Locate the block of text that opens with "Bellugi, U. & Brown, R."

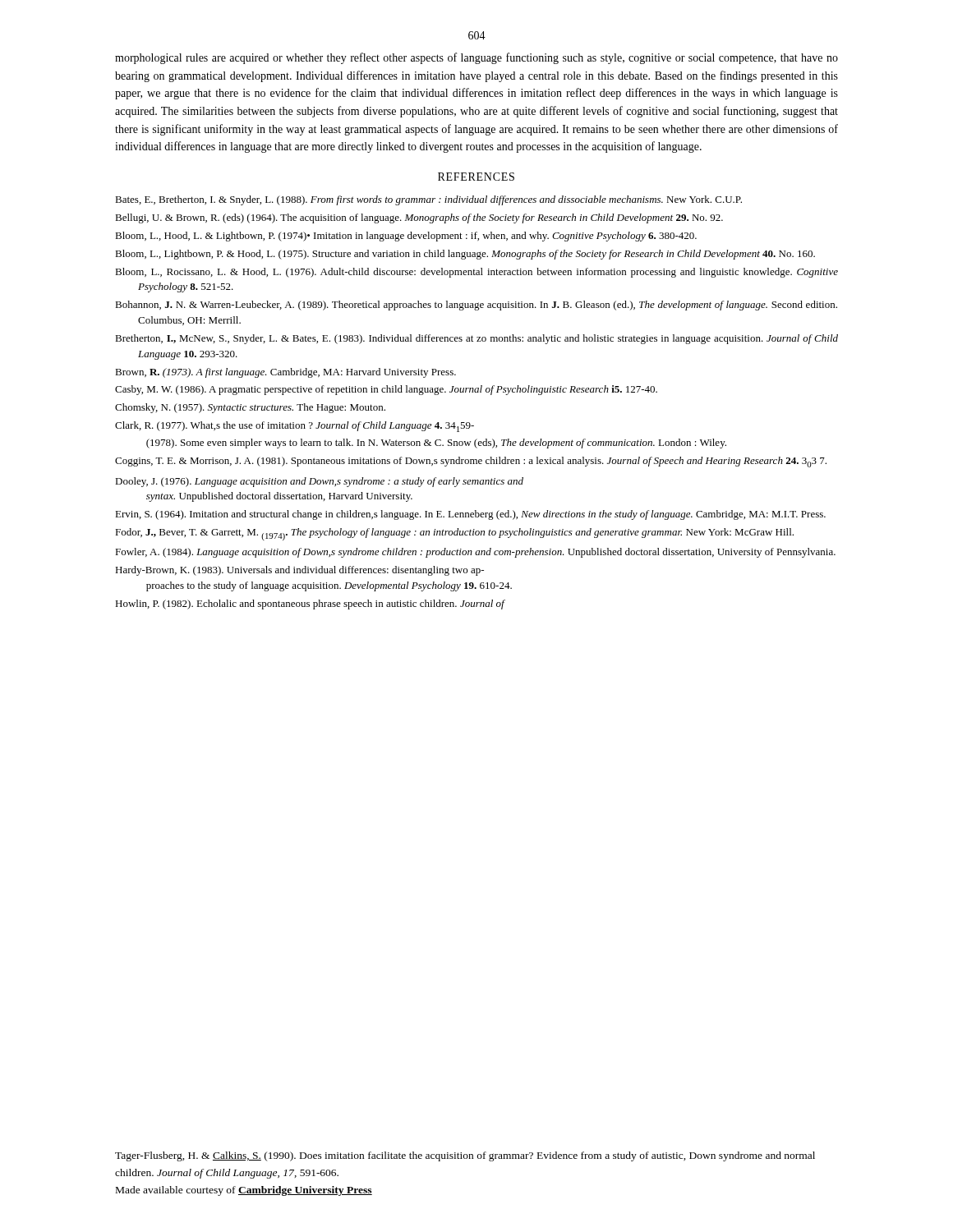419,217
